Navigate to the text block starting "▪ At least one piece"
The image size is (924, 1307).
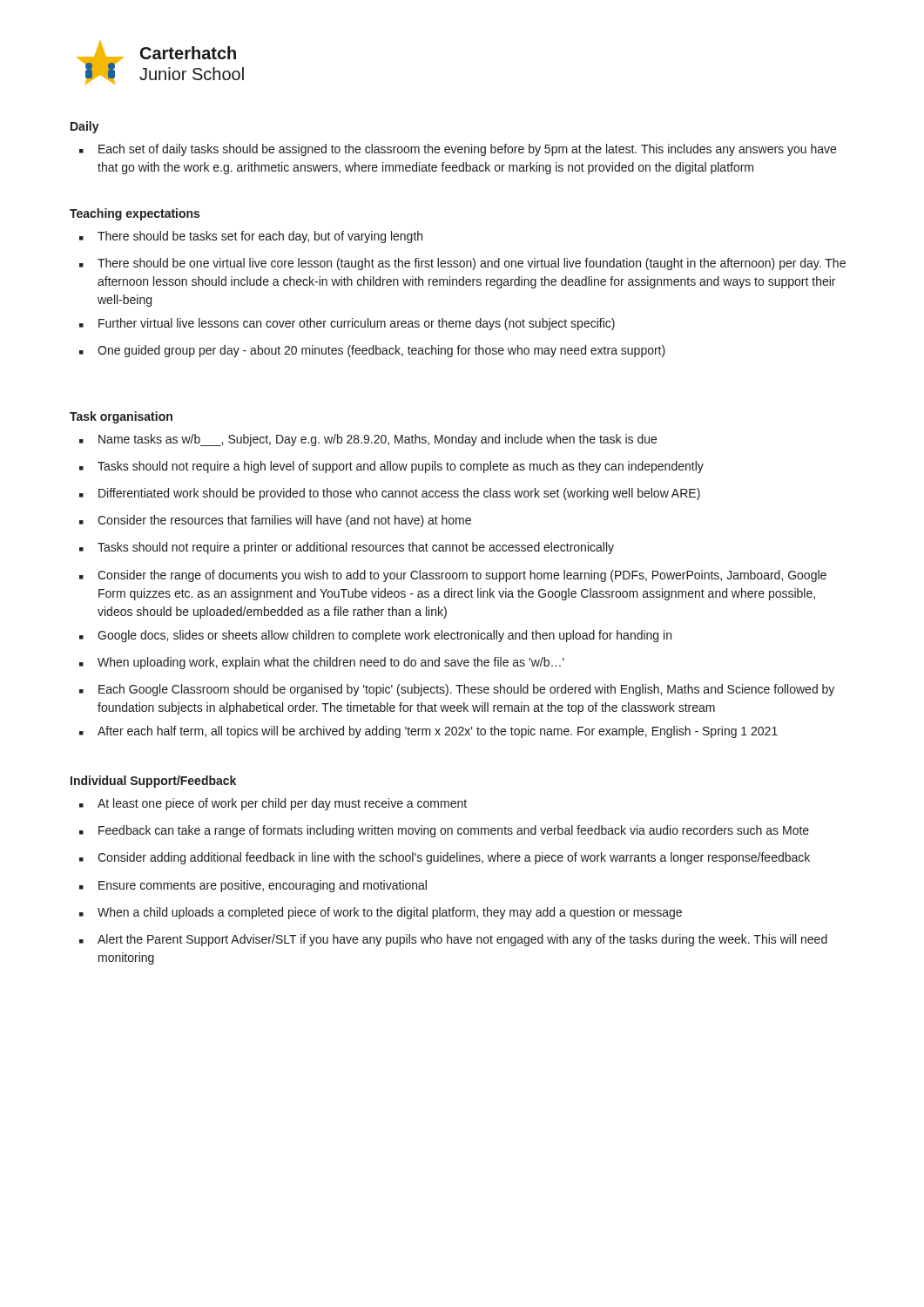tap(466, 806)
